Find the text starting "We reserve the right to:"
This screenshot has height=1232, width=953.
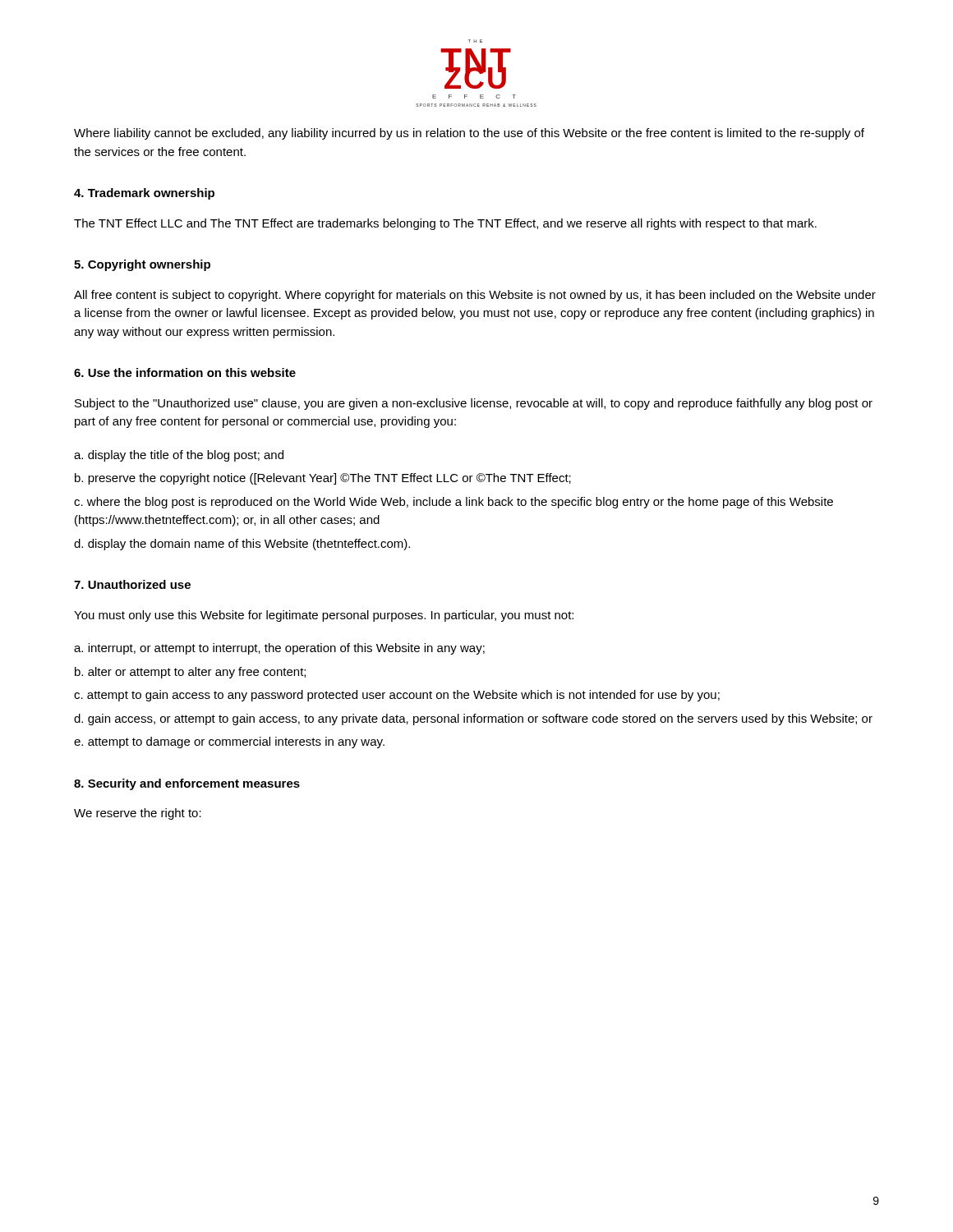138,813
